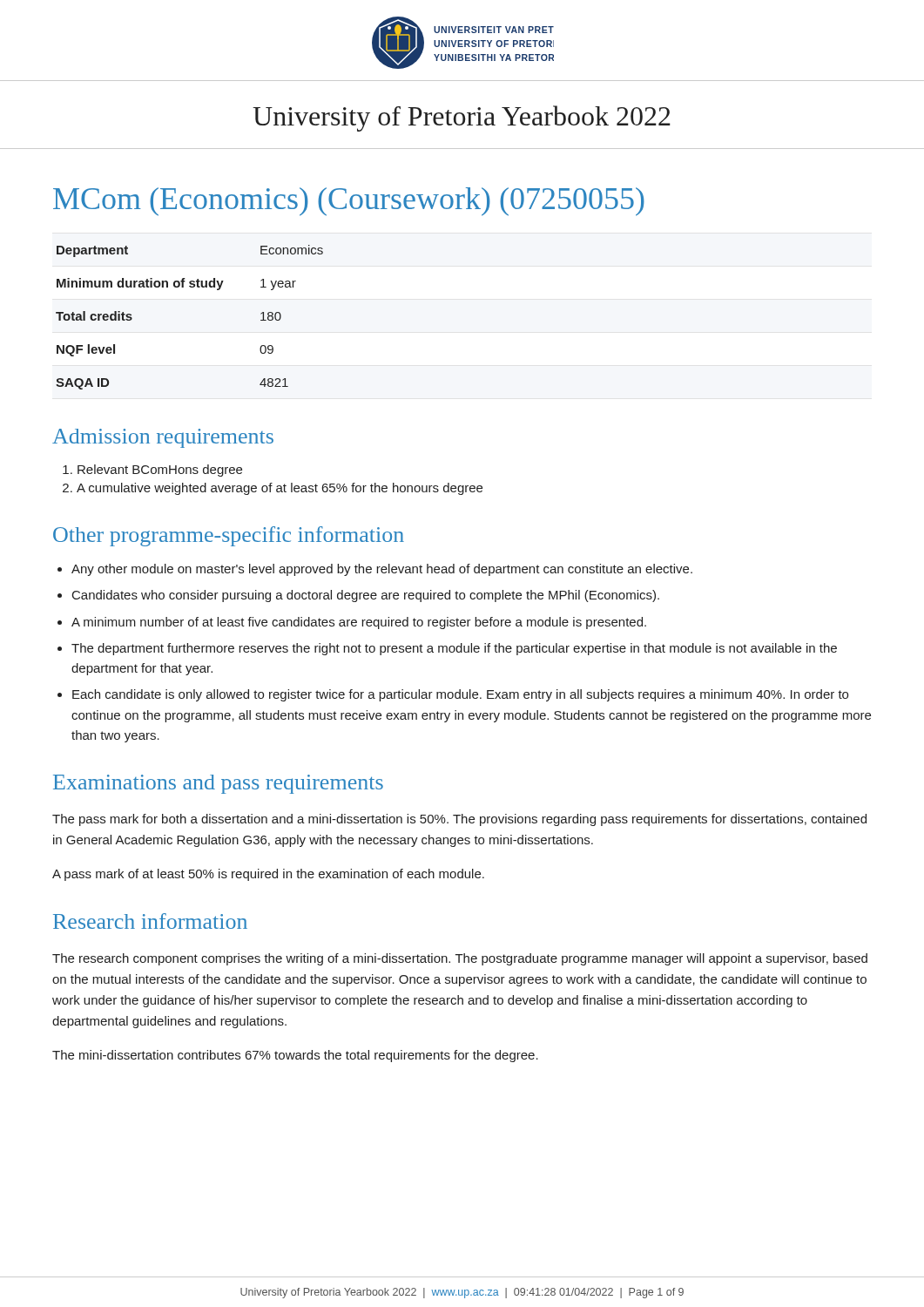This screenshot has width=924, height=1307.
Task: Find the text starting "A pass mark of at least"
Action: point(462,874)
